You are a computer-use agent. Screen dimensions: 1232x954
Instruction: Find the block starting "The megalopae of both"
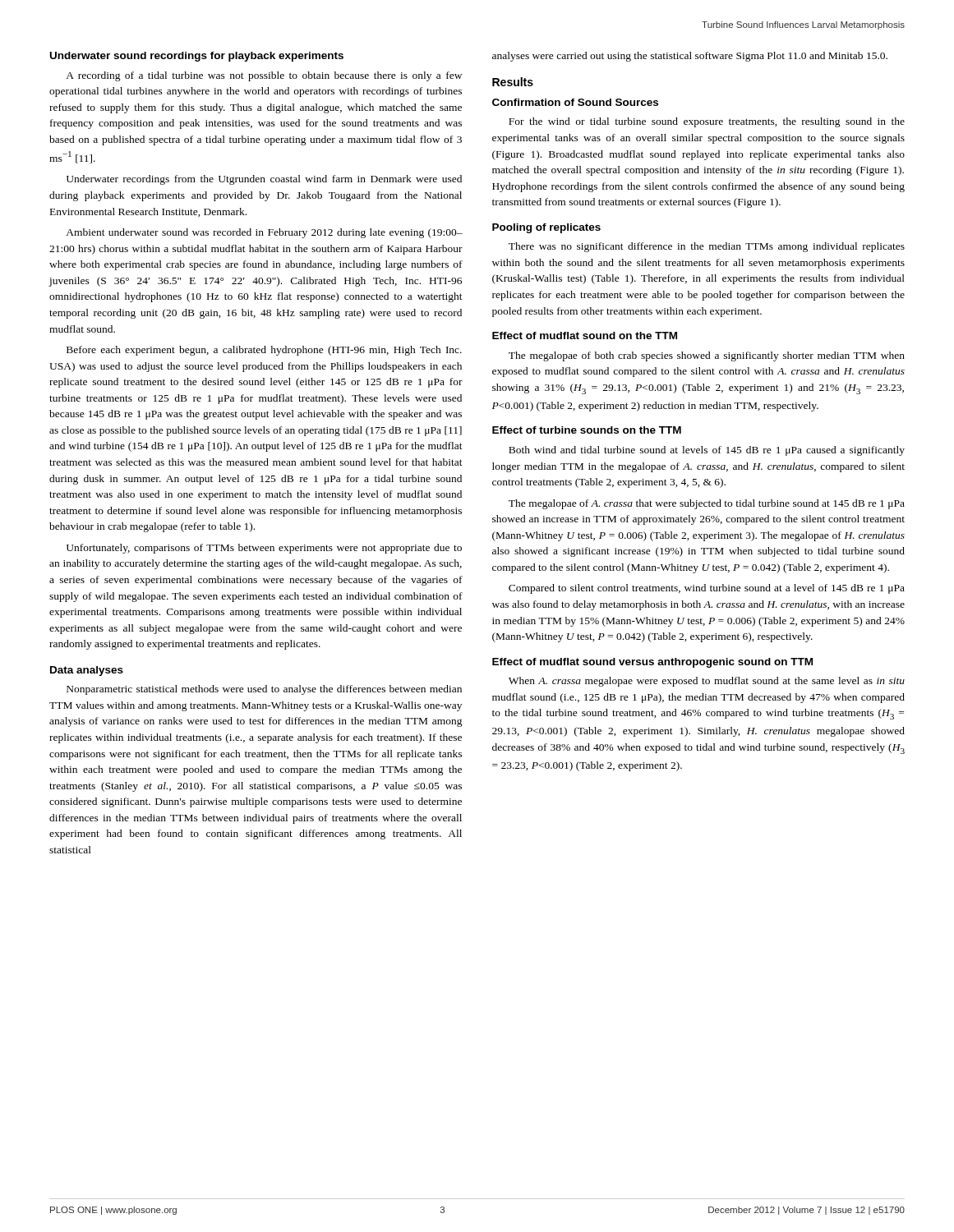point(698,380)
